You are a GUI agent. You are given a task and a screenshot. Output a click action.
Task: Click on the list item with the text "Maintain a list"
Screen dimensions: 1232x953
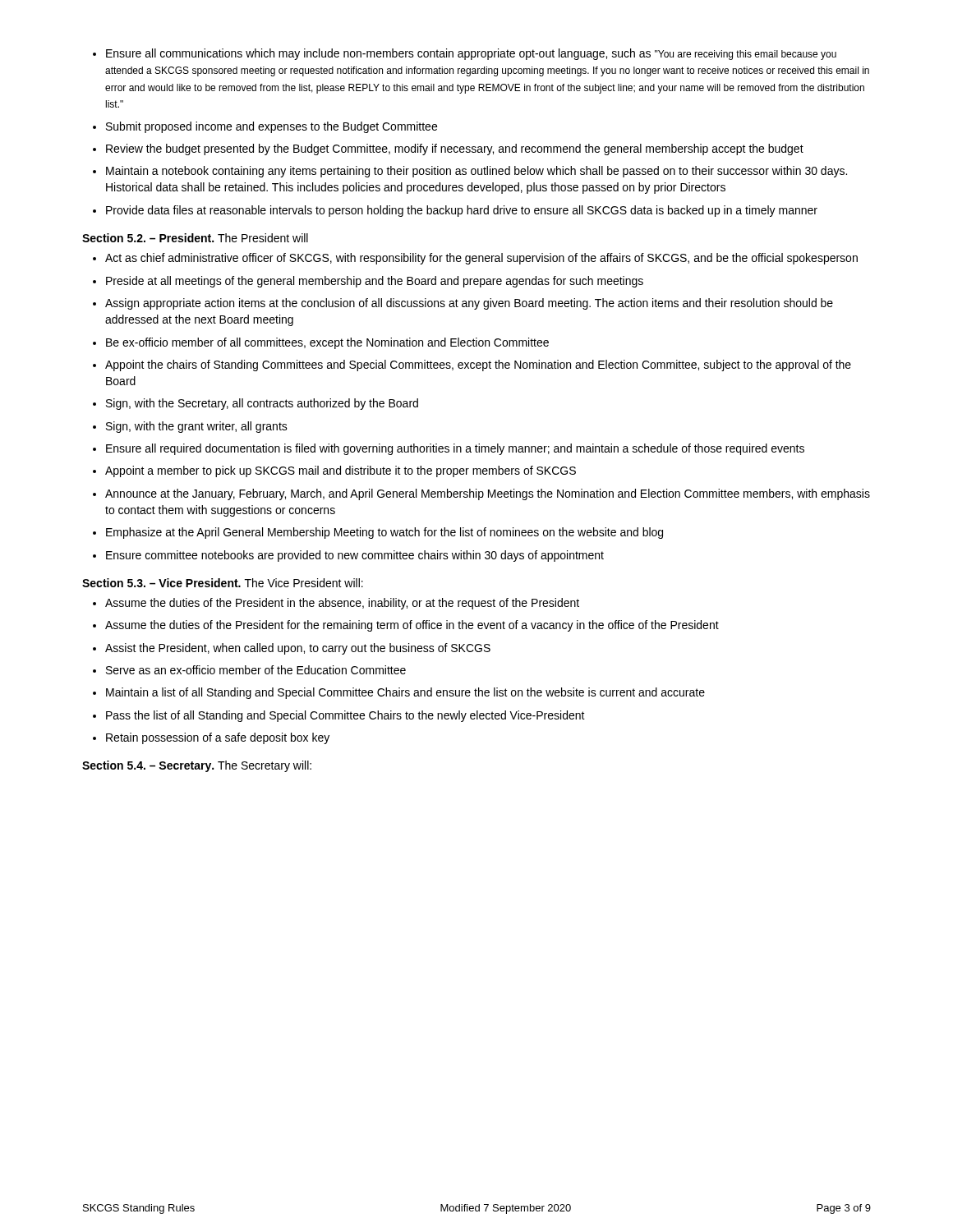488,693
